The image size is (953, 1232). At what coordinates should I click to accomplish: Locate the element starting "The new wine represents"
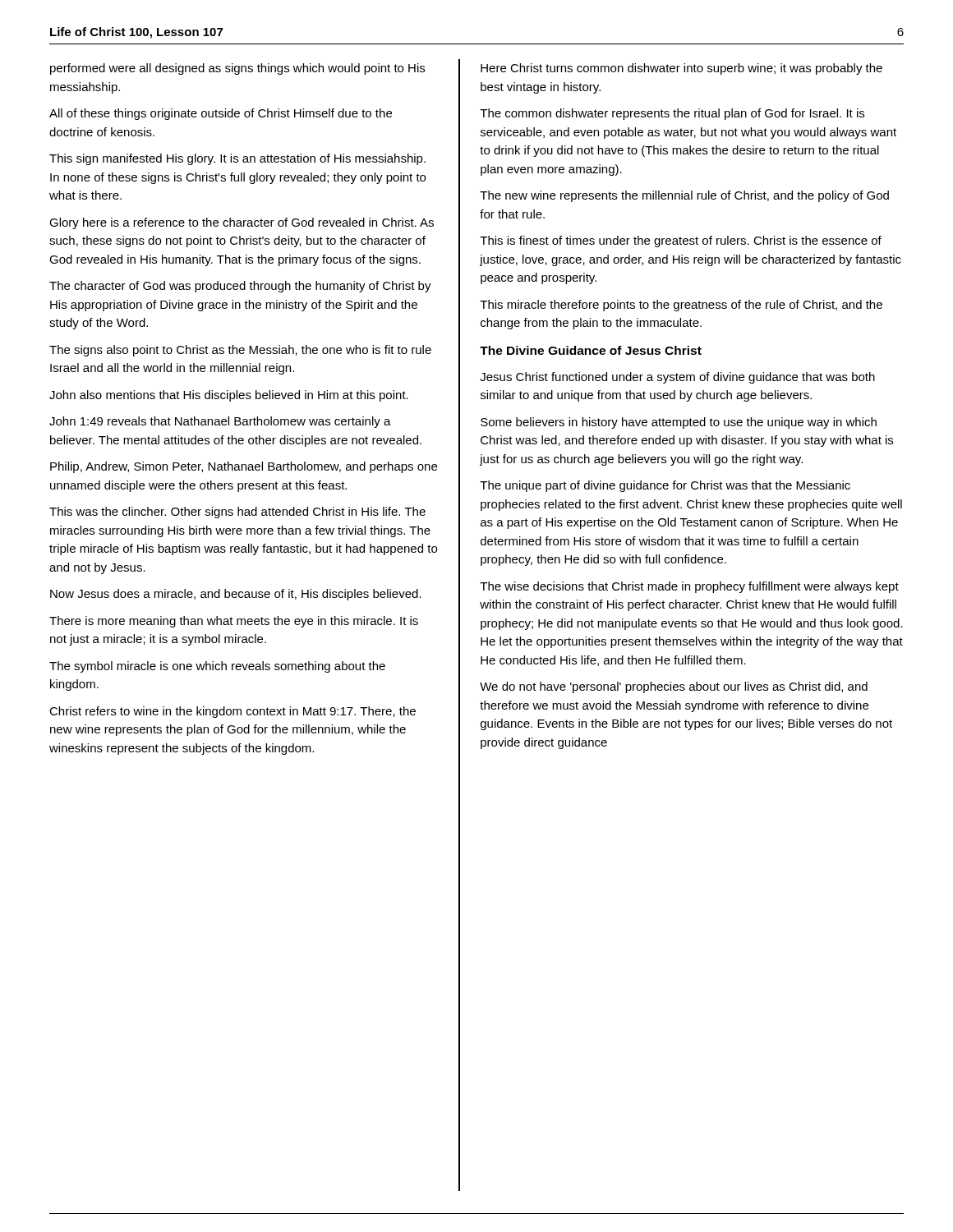click(692, 205)
